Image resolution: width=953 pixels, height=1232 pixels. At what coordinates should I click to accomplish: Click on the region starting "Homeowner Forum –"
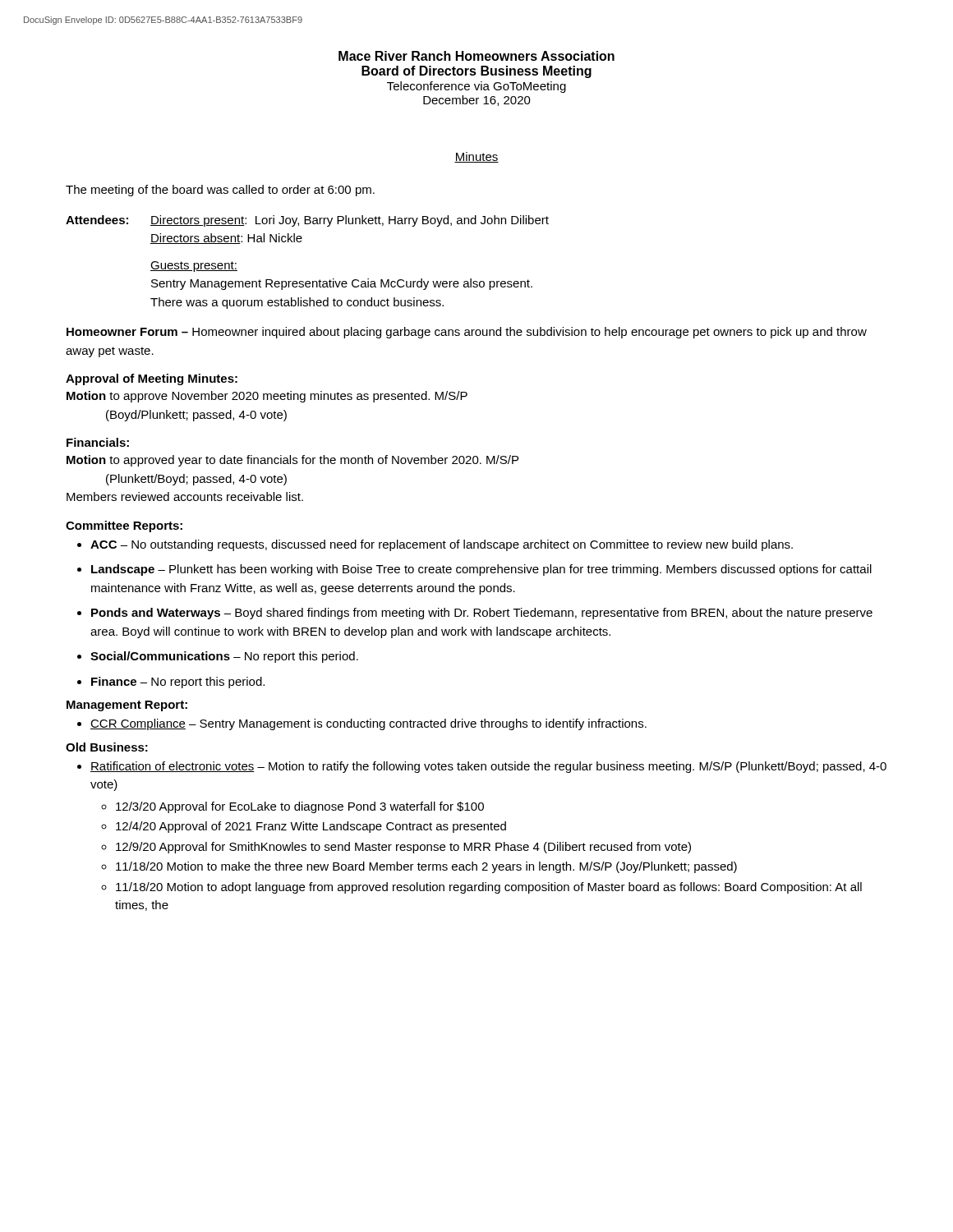(x=466, y=341)
